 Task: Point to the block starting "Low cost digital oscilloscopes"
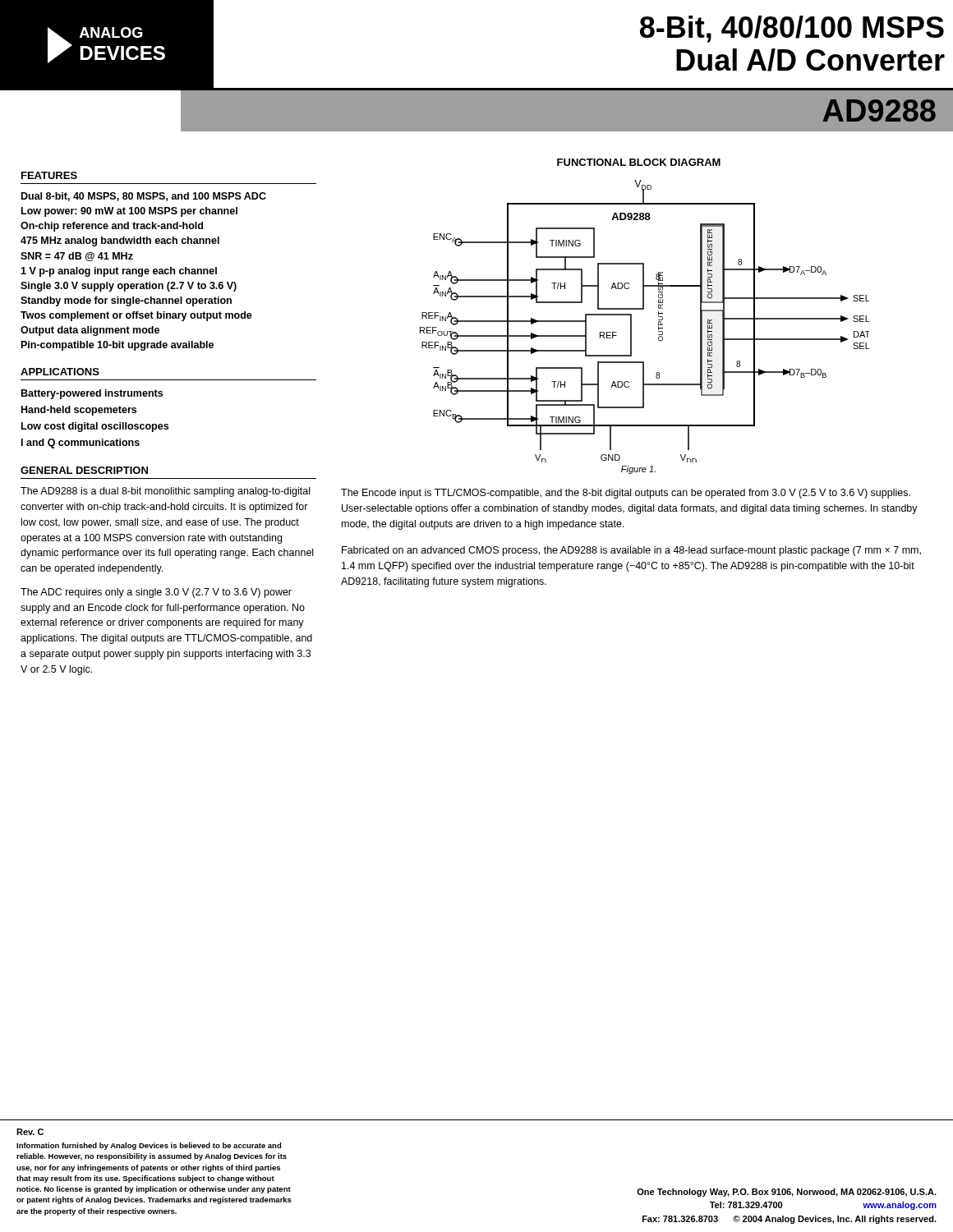coord(95,427)
